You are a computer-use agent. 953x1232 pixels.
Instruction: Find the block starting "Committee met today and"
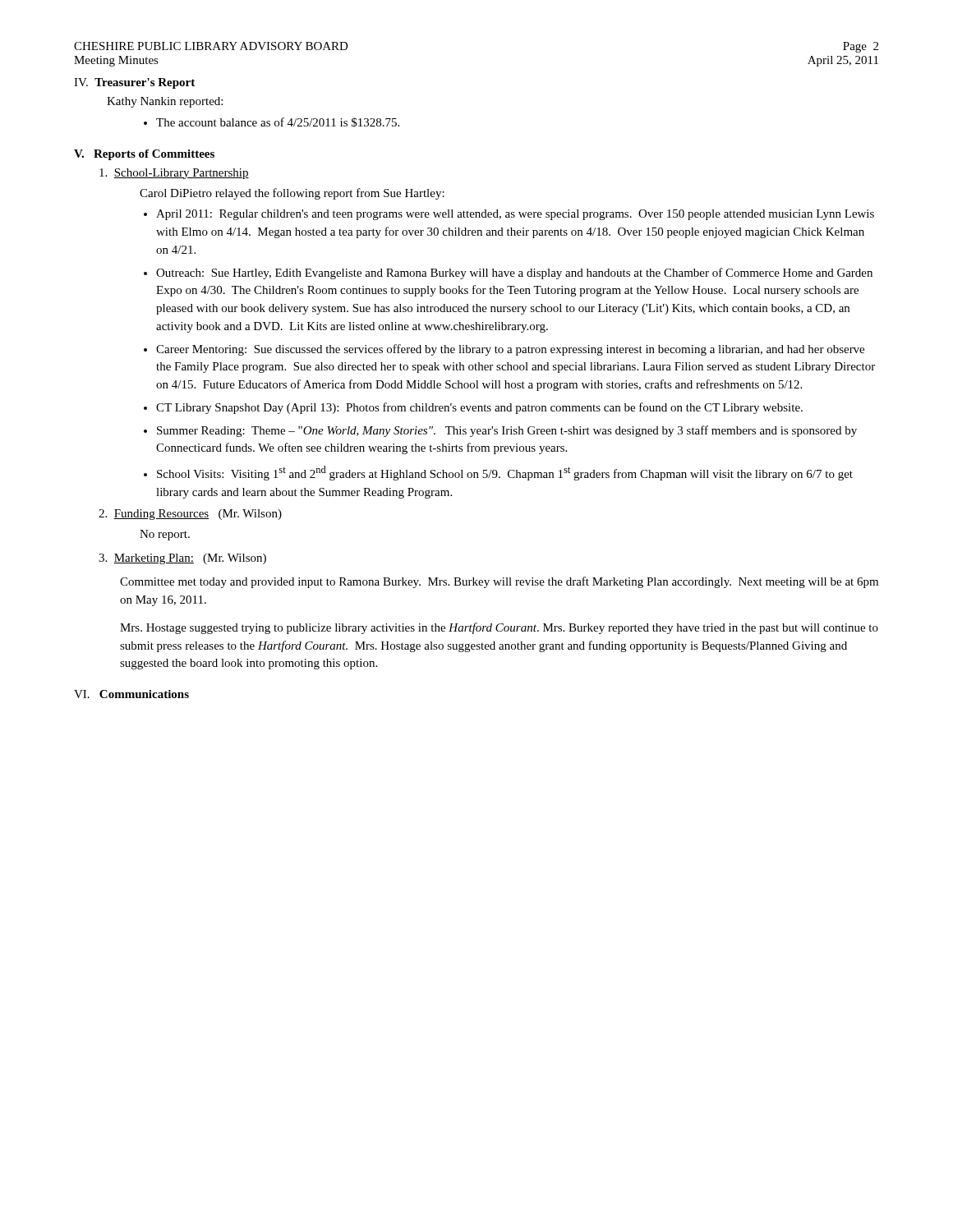pyautogui.click(x=499, y=591)
